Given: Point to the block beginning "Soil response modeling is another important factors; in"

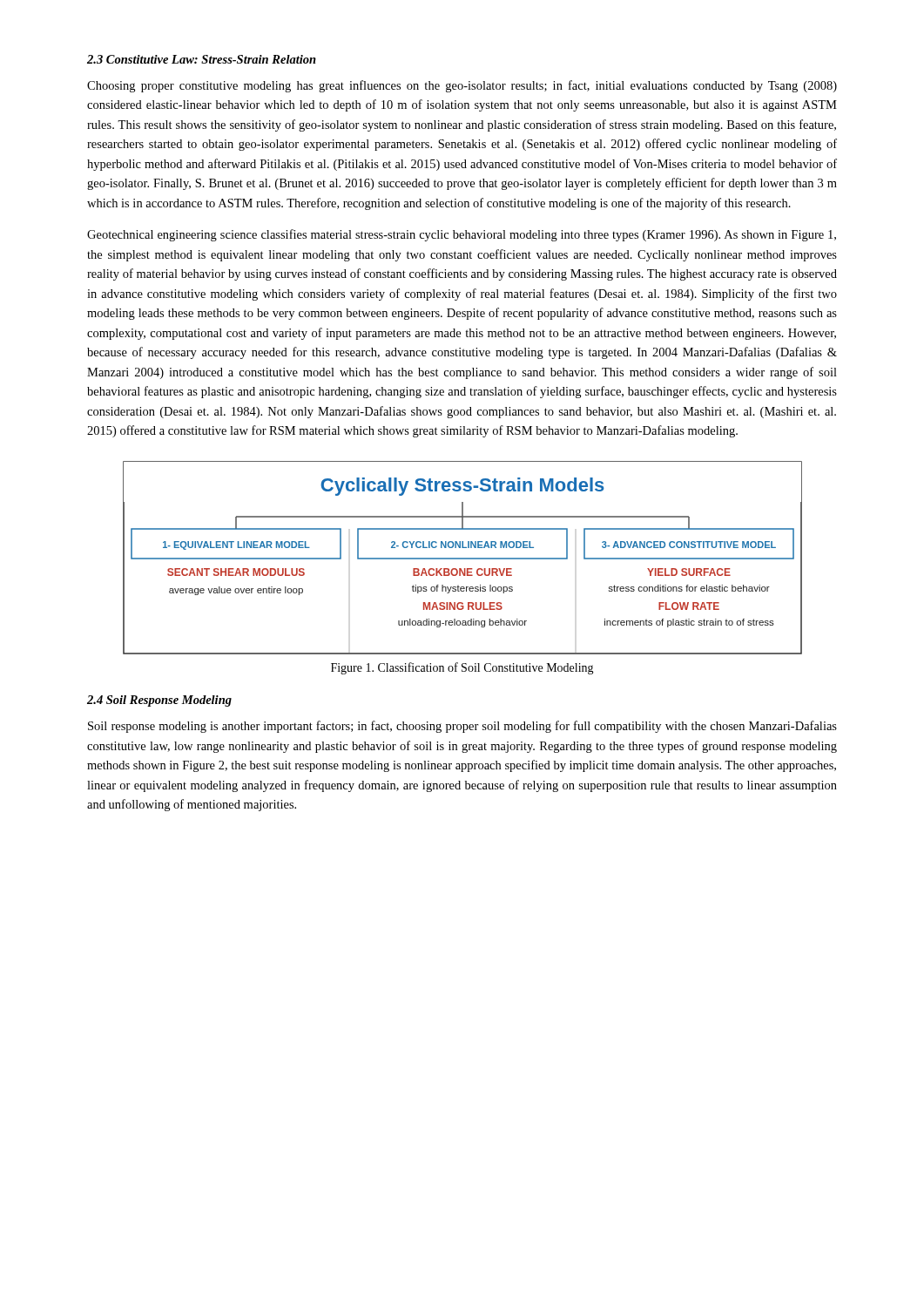Looking at the screenshot, I should (462, 765).
